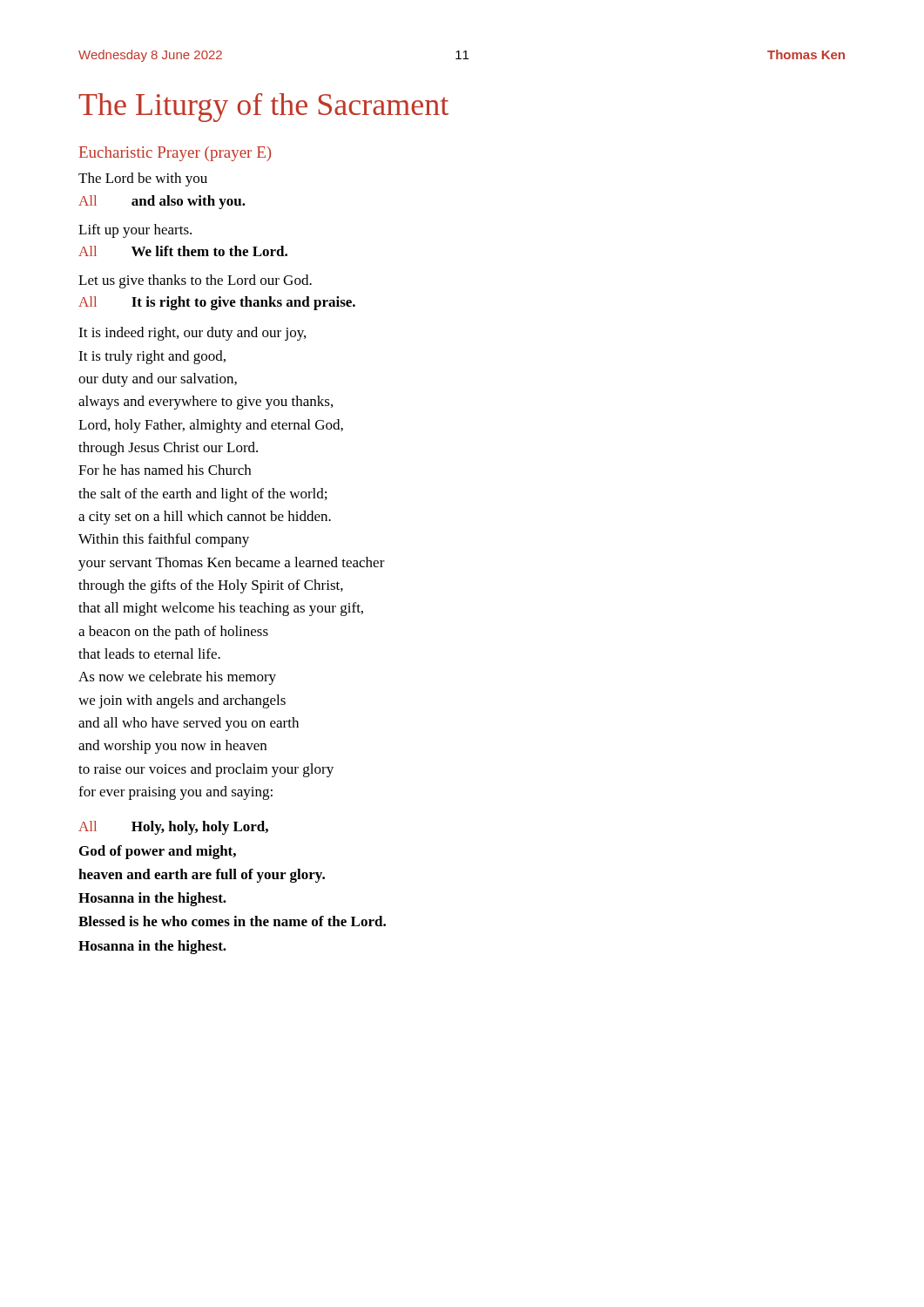The width and height of the screenshot is (924, 1307).
Task: Where is the passage that starts "All Holy, holy, holy Lord, God of"?
Action: coord(173,828)
